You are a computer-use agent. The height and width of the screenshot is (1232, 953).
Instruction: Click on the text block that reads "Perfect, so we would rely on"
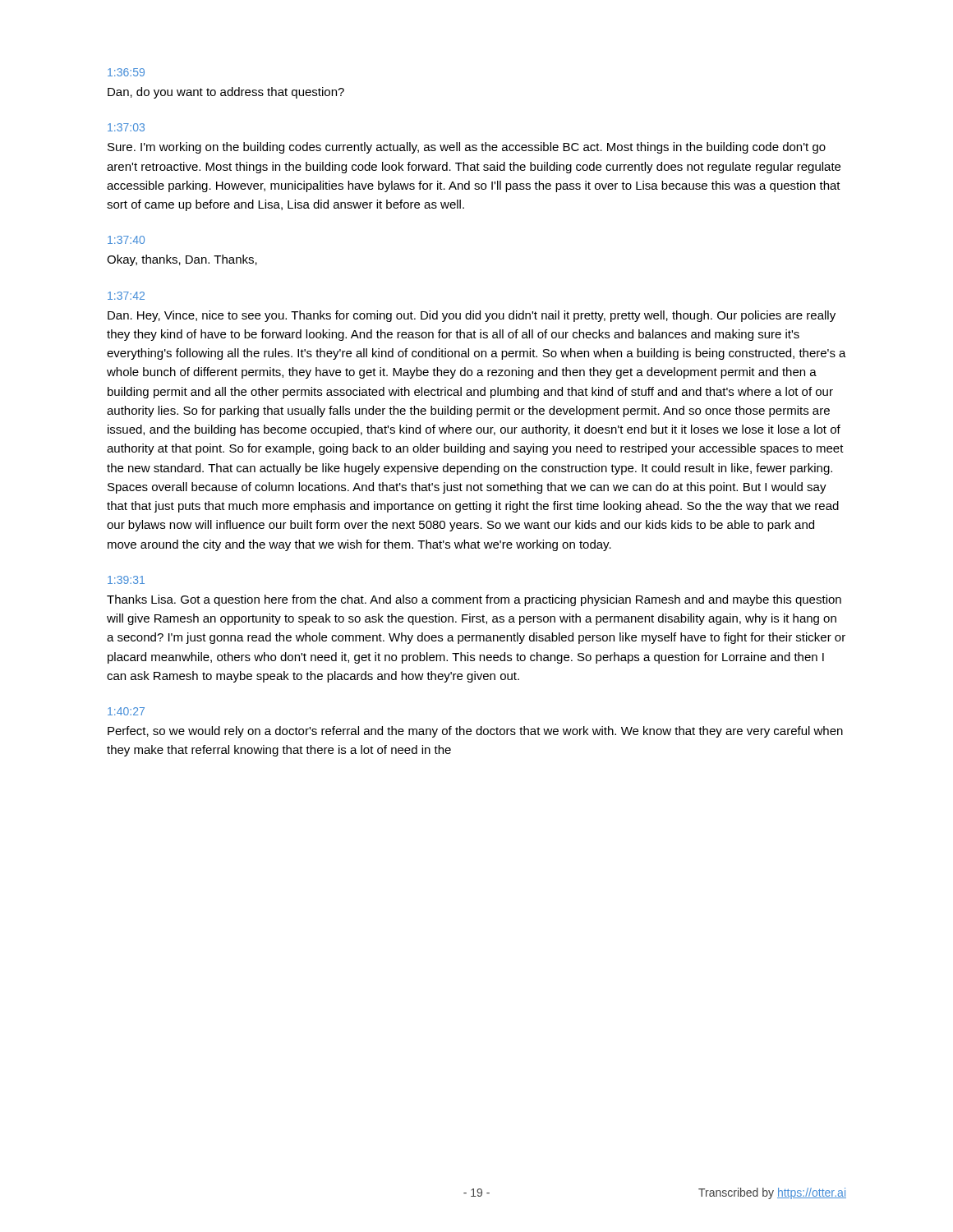[x=475, y=740]
